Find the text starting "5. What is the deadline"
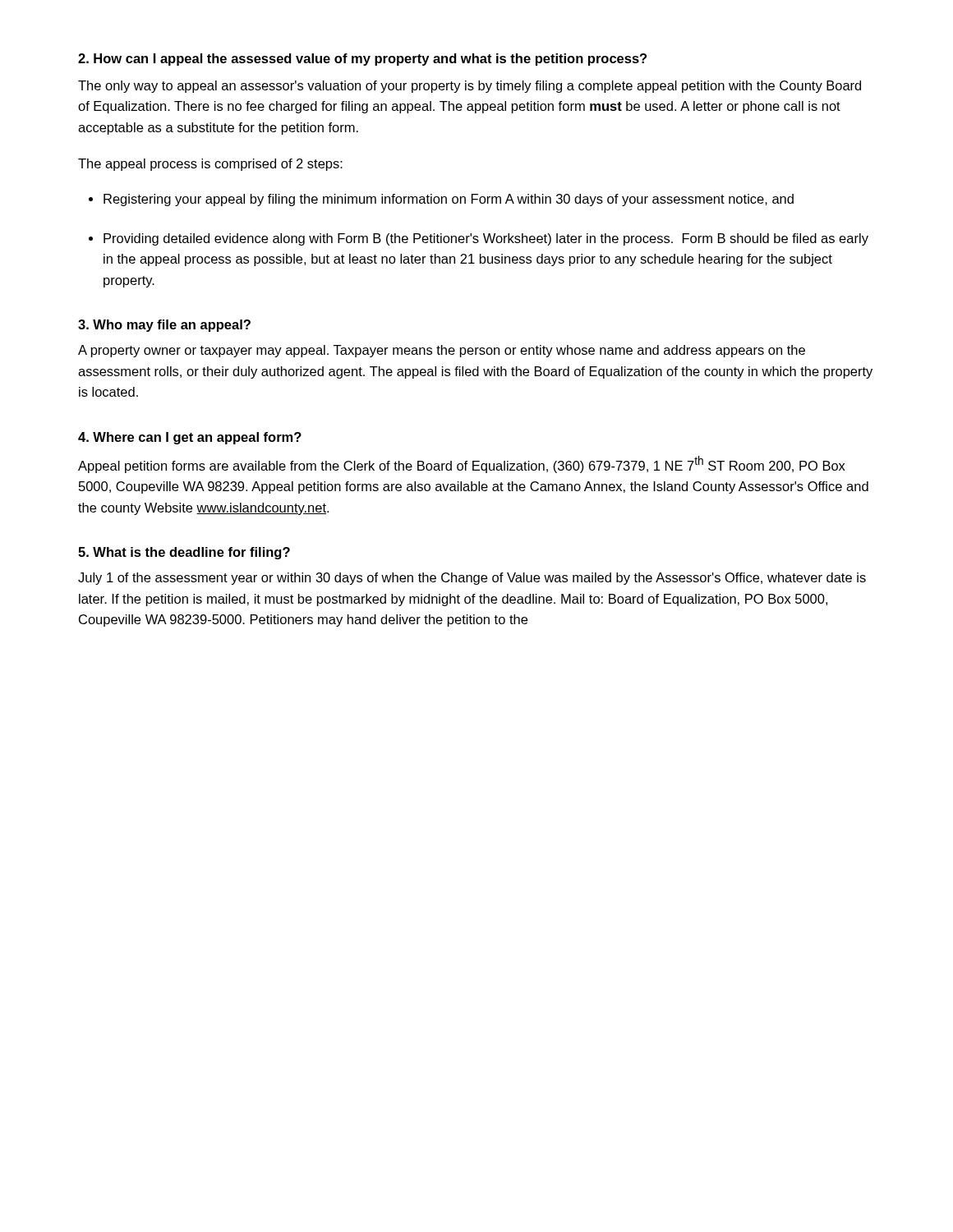 click(x=184, y=552)
